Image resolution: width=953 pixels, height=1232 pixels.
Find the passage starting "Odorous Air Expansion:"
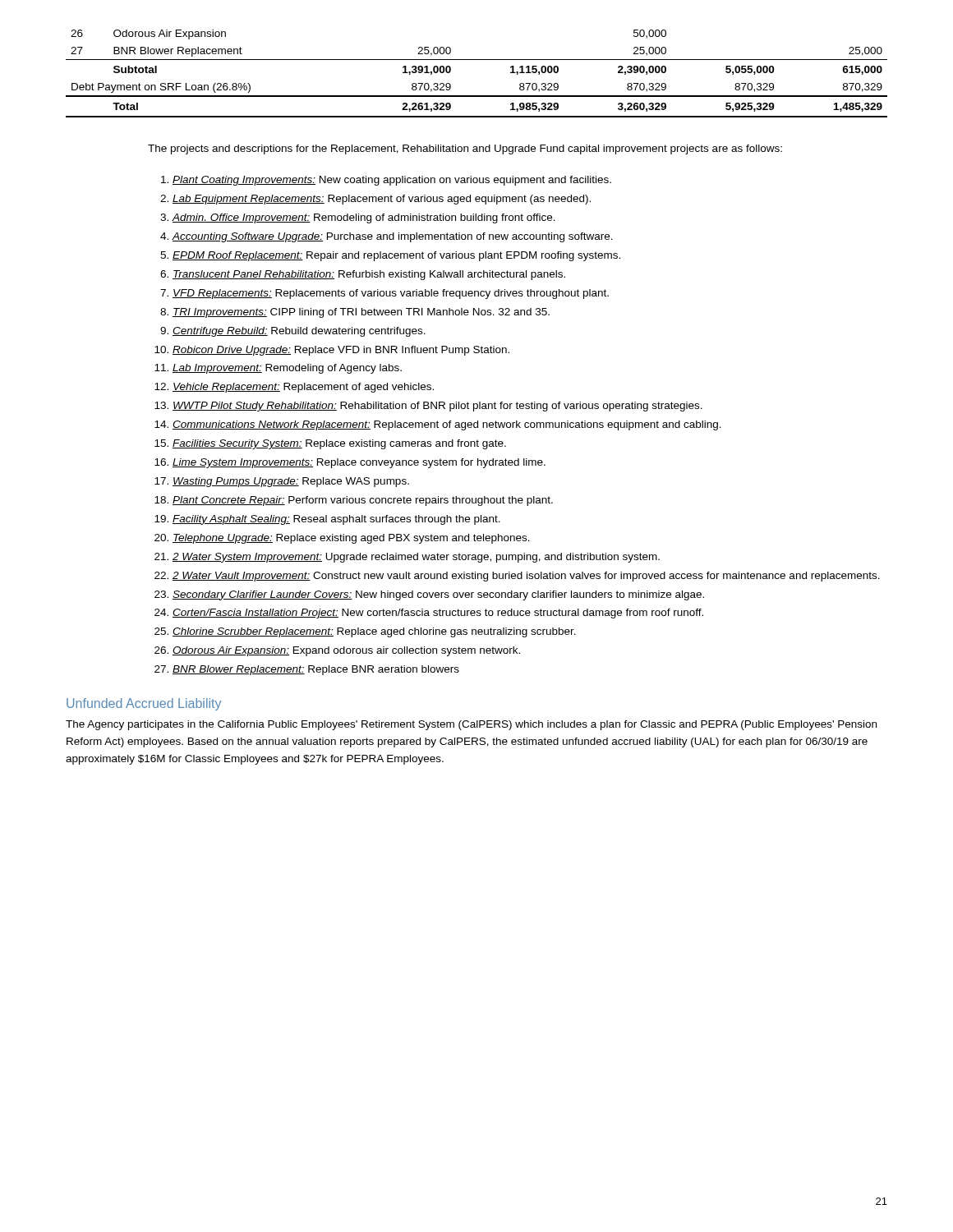click(347, 650)
